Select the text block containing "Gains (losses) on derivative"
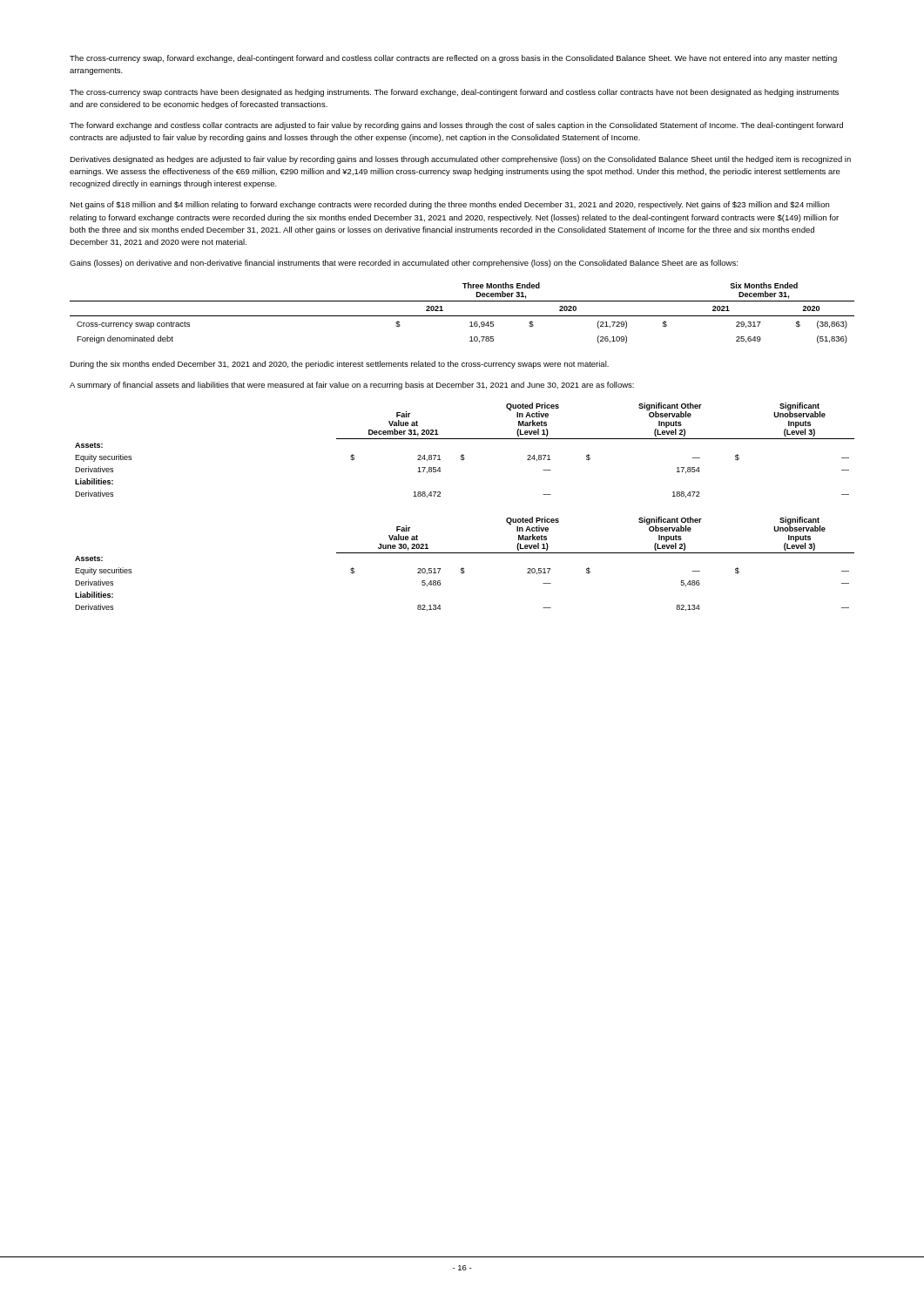The height and width of the screenshot is (1307, 924). 462,263
